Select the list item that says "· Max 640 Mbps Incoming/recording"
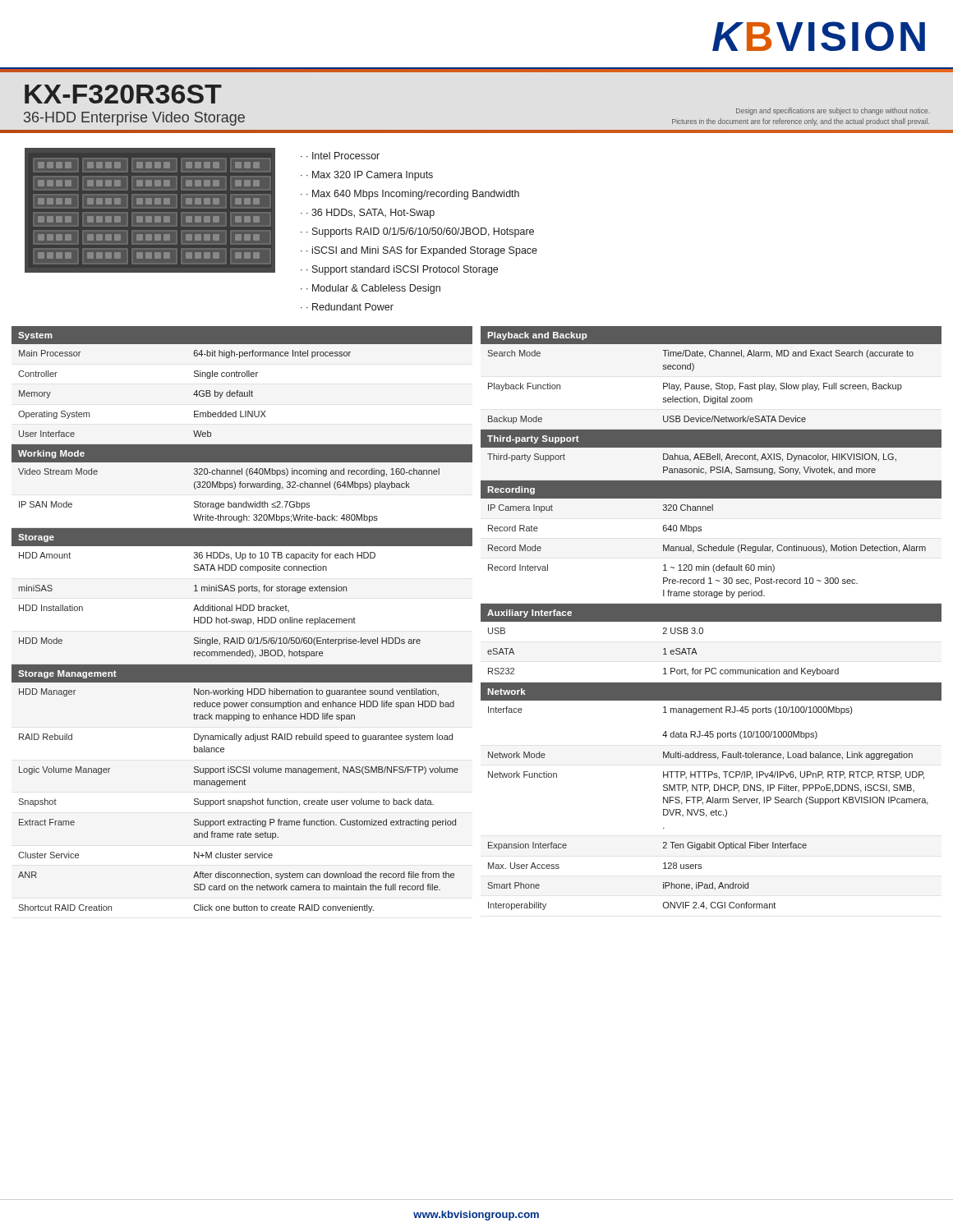Image resolution: width=953 pixels, height=1232 pixels. (x=413, y=194)
